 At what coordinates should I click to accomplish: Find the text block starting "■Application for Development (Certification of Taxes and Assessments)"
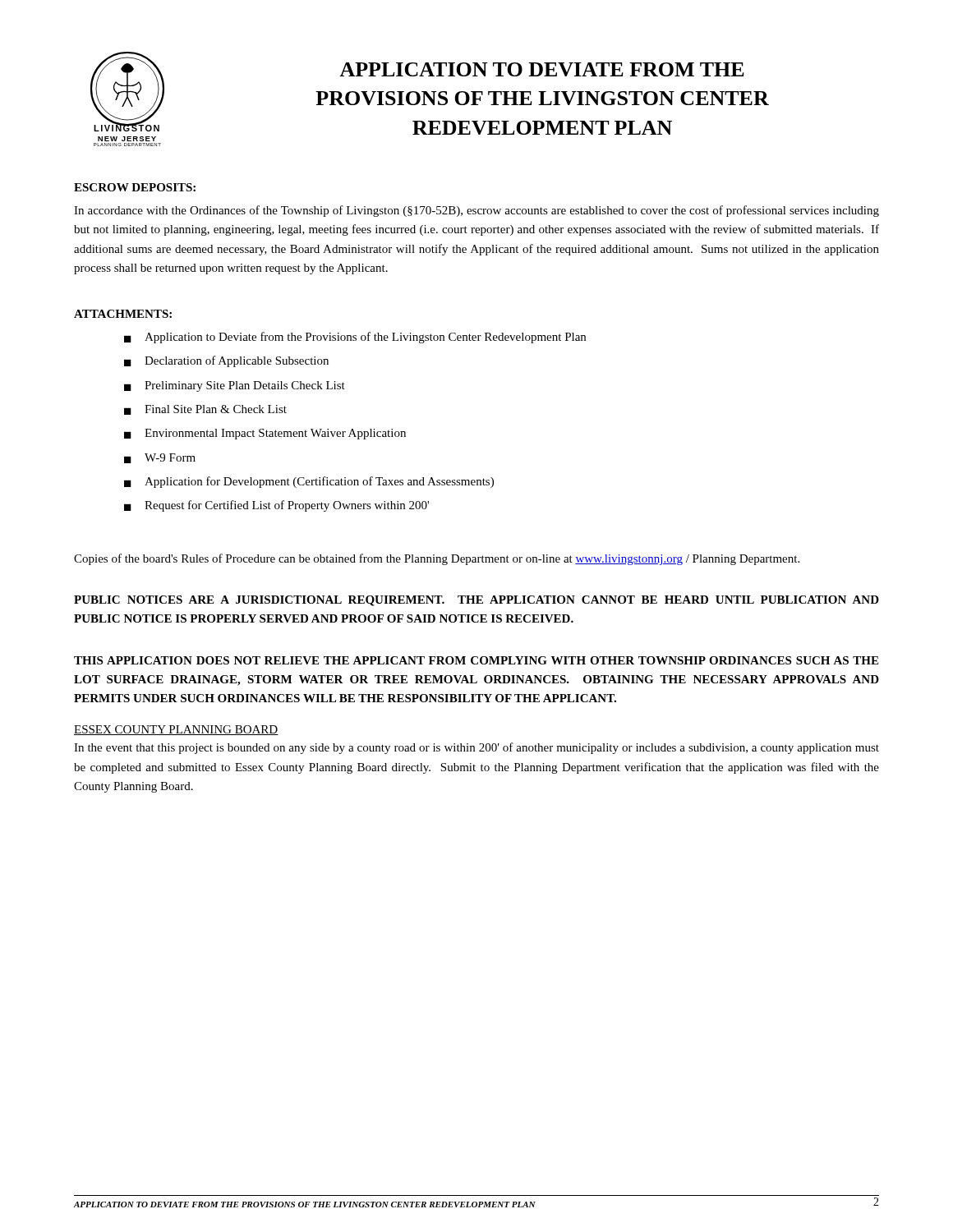click(x=309, y=484)
